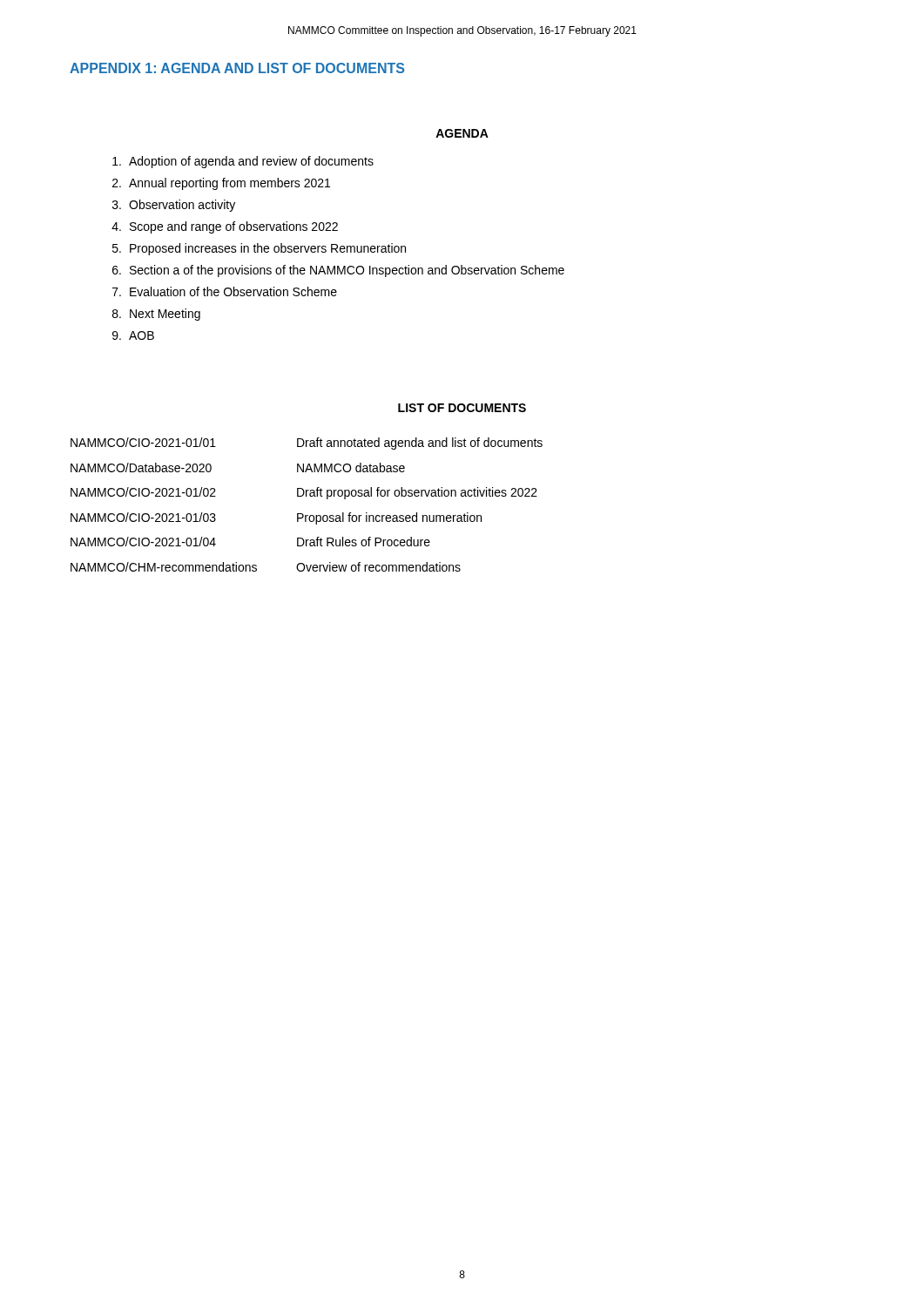Find the text starting "4.Scope and range of observations 2022"
This screenshot has width=924, height=1307.
217,227
